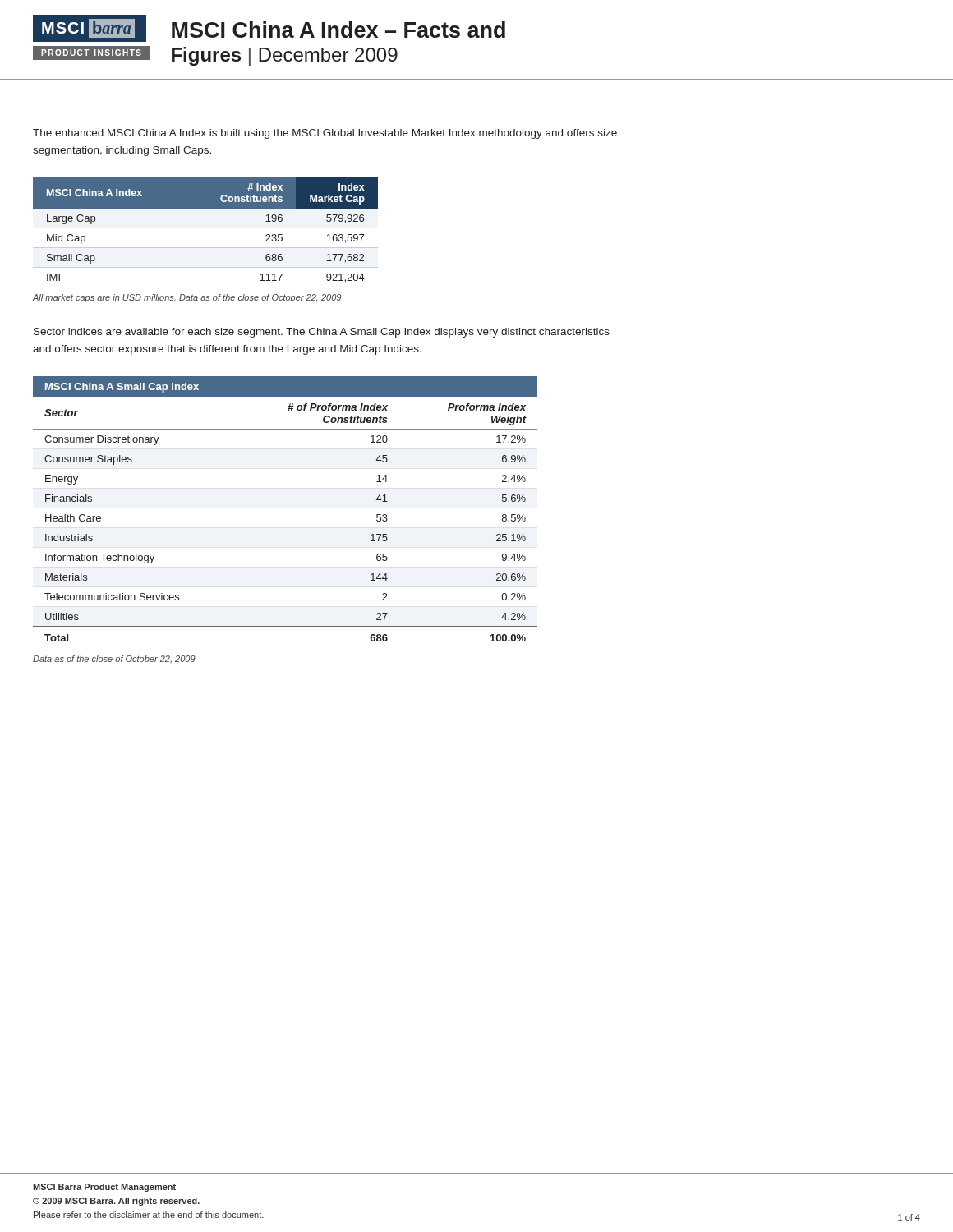
Task: Select the table that reads "# Index Constituents"
Action: pos(476,232)
